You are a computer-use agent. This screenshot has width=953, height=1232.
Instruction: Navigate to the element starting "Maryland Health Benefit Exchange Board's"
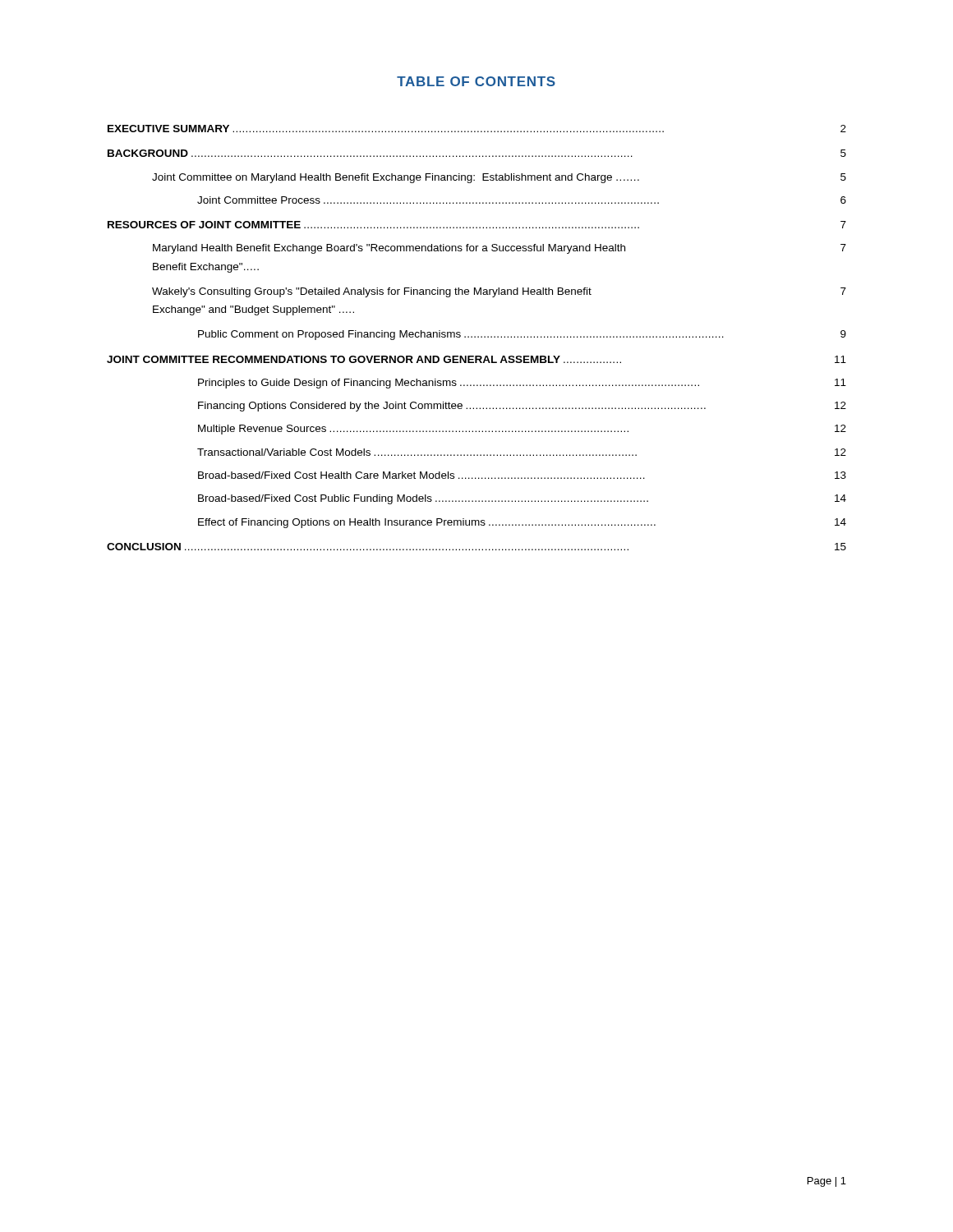(499, 258)
